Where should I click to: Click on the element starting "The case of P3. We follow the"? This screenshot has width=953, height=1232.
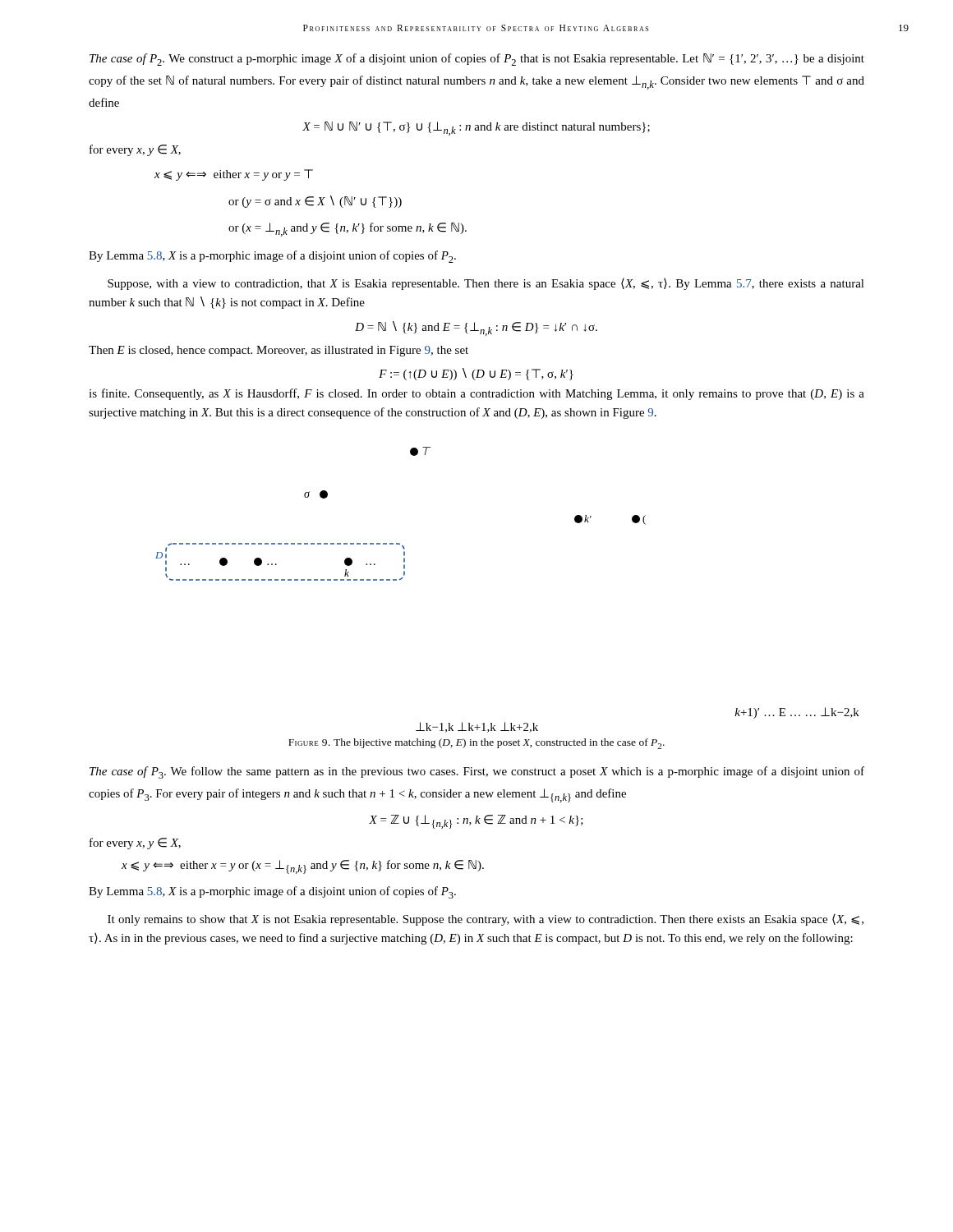[476, 784]
